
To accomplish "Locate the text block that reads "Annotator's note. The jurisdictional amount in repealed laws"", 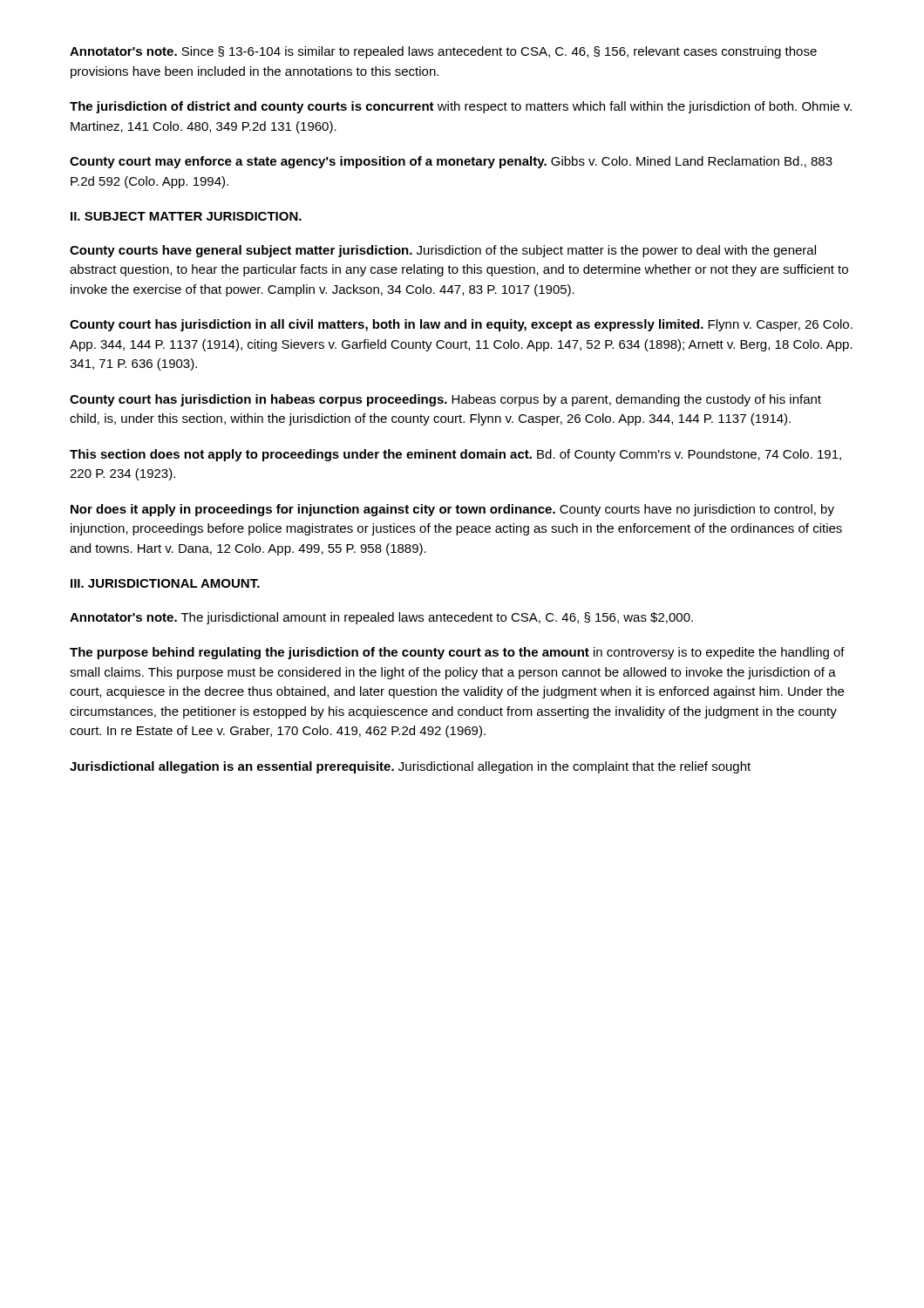I will pyautogui.click(x=382, y=617).
